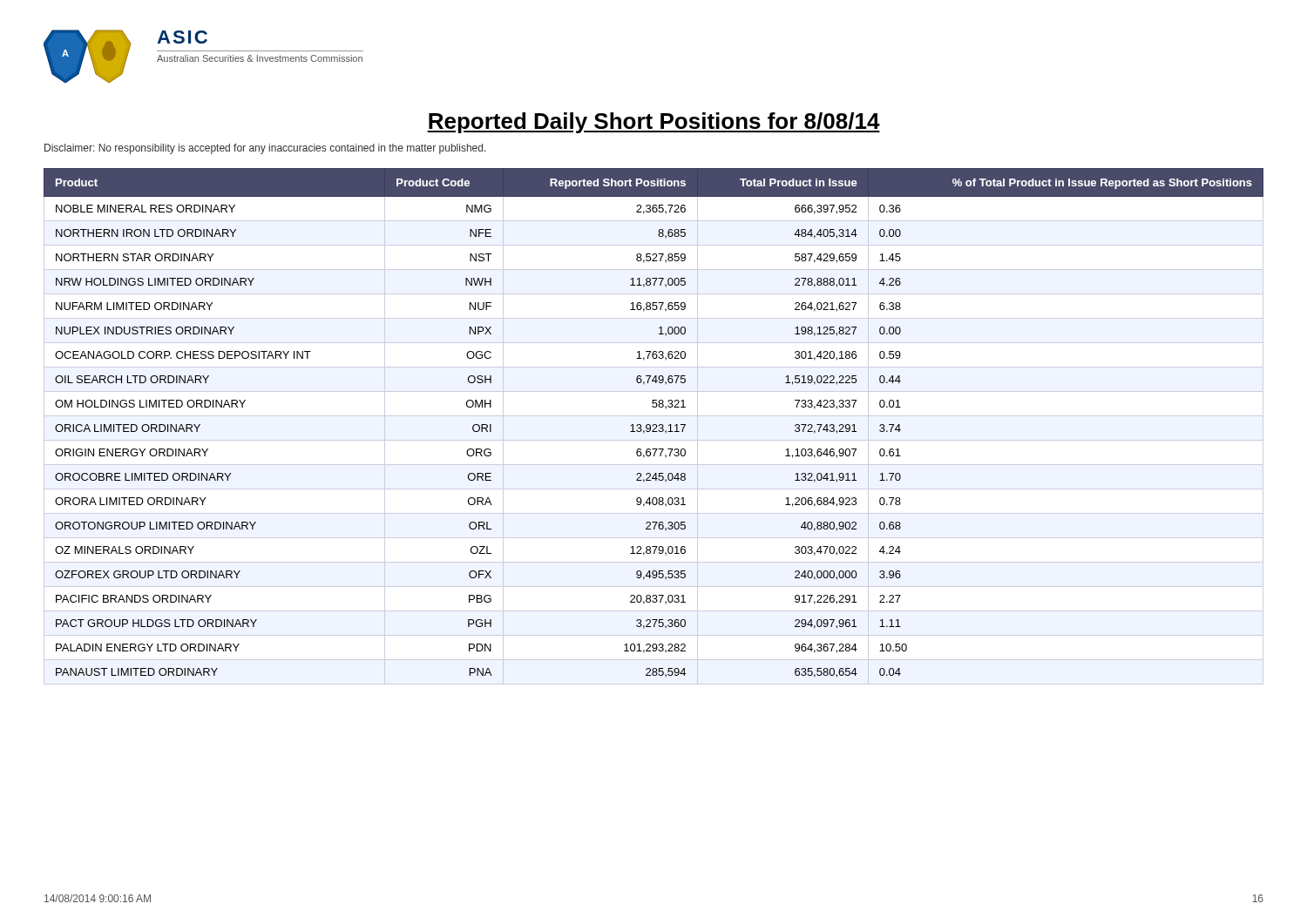The image size is (1307, 924).
Task: Select the logo
Action: [x=654, y=63]
